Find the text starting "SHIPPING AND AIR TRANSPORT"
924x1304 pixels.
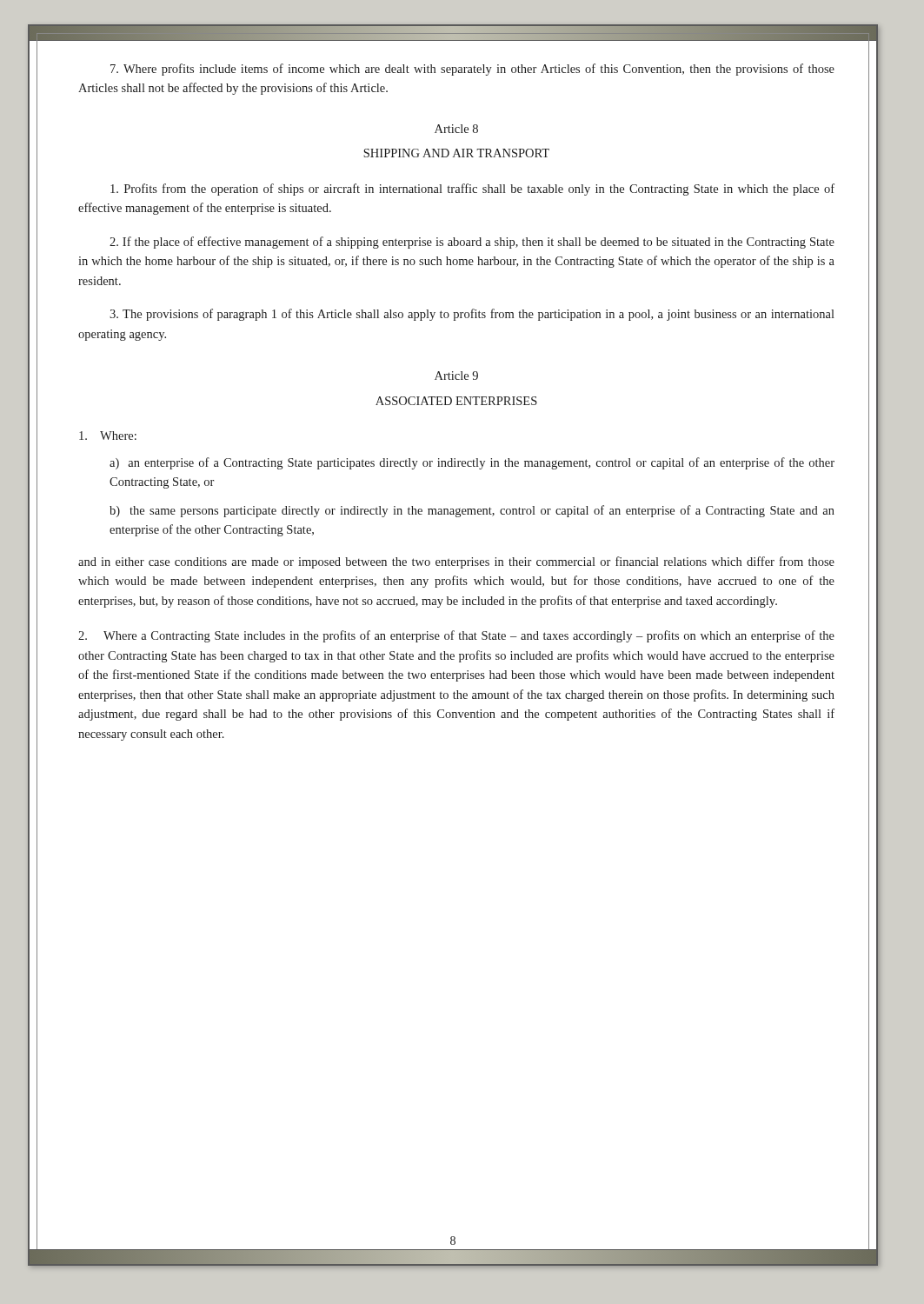[456, 153]
